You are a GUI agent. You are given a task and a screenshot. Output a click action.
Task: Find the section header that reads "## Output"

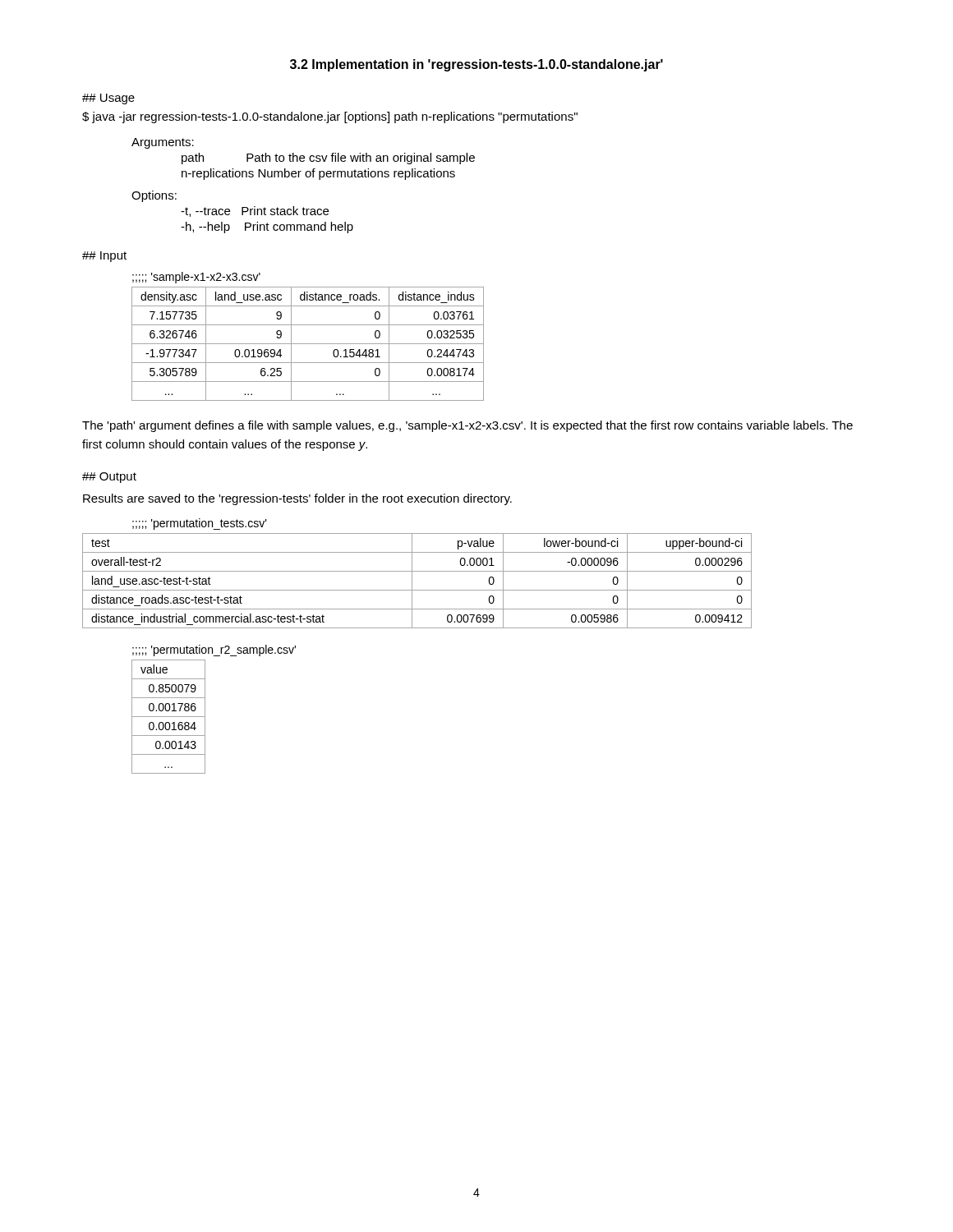109,476
